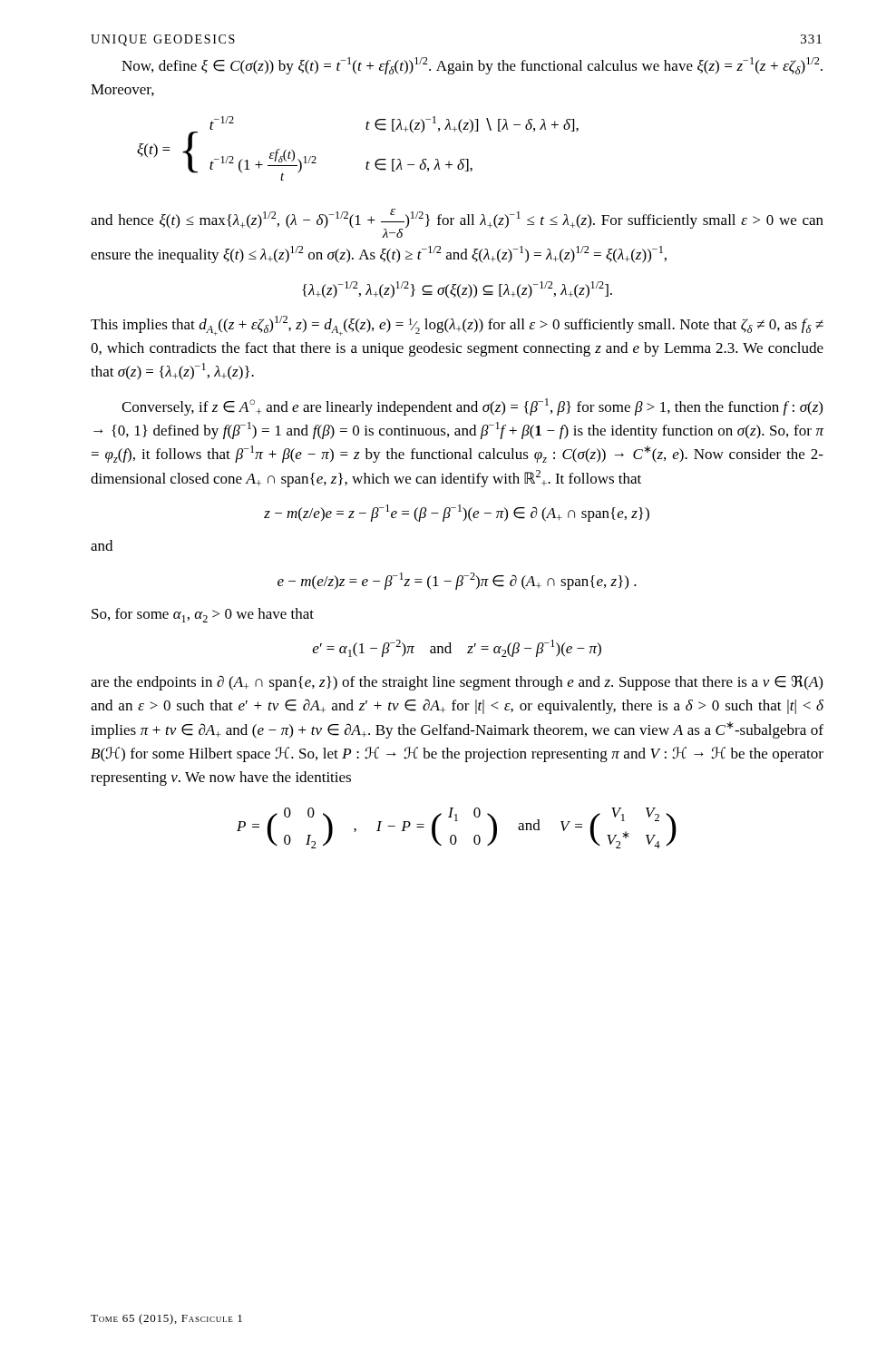Click on the text block that says "Conversely, if z ∈ A○+ and e are"
This screenshot has height=1361, width=896.
pos(457,443)
